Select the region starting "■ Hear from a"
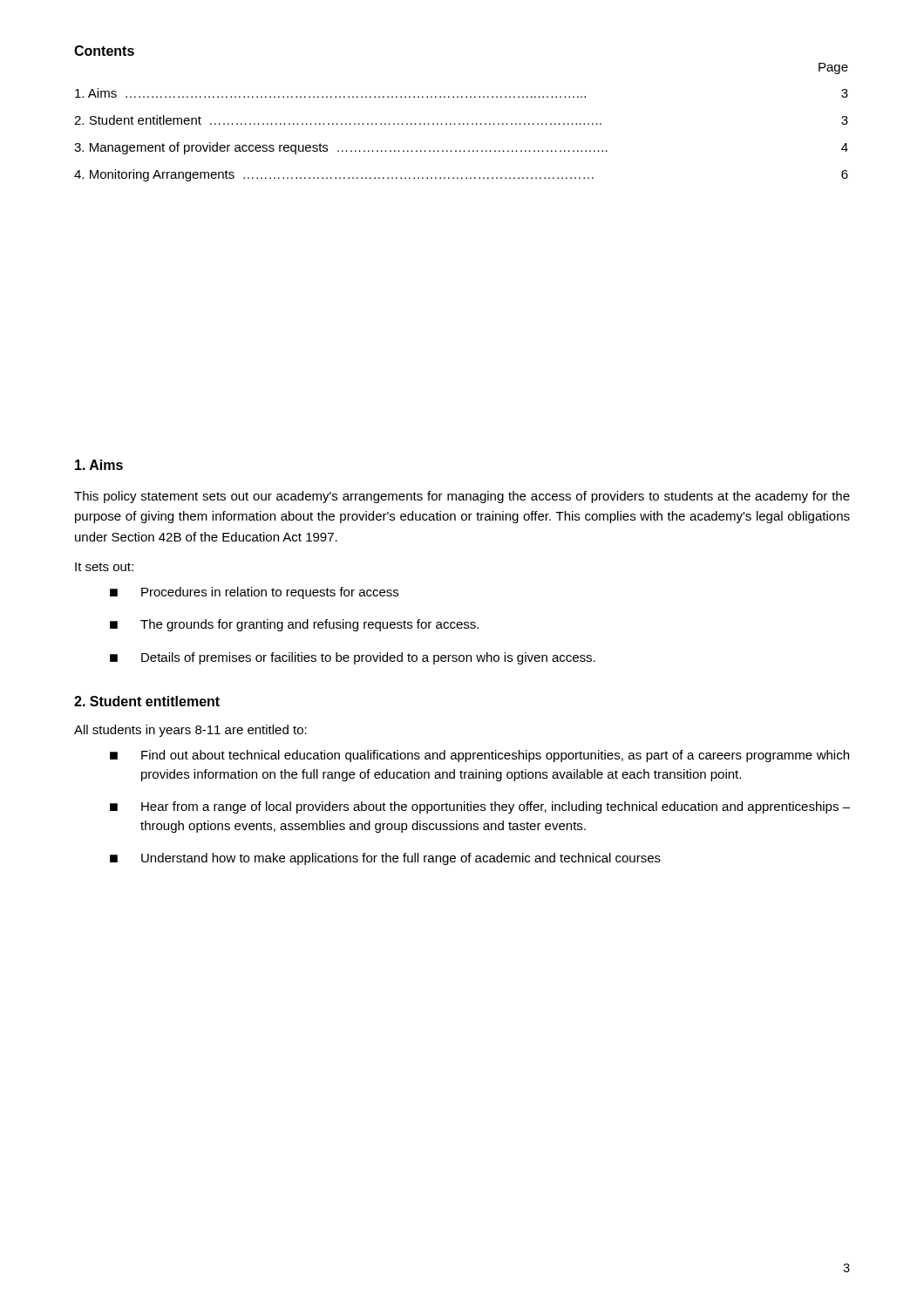Image resolution: width=924 pixels, height=1308 pixels. point(479,817)
